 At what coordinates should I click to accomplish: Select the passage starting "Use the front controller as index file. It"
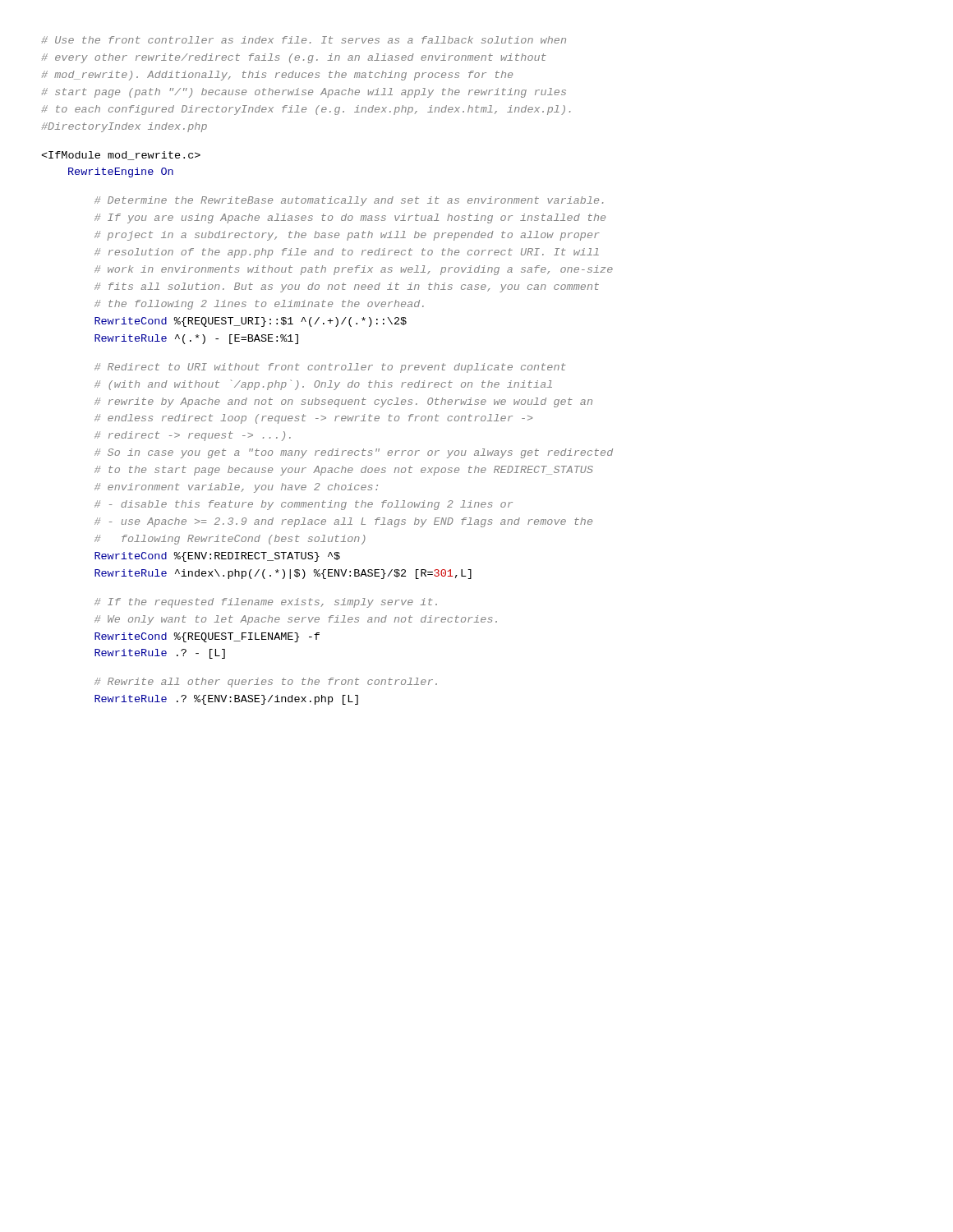coord(476,84)
